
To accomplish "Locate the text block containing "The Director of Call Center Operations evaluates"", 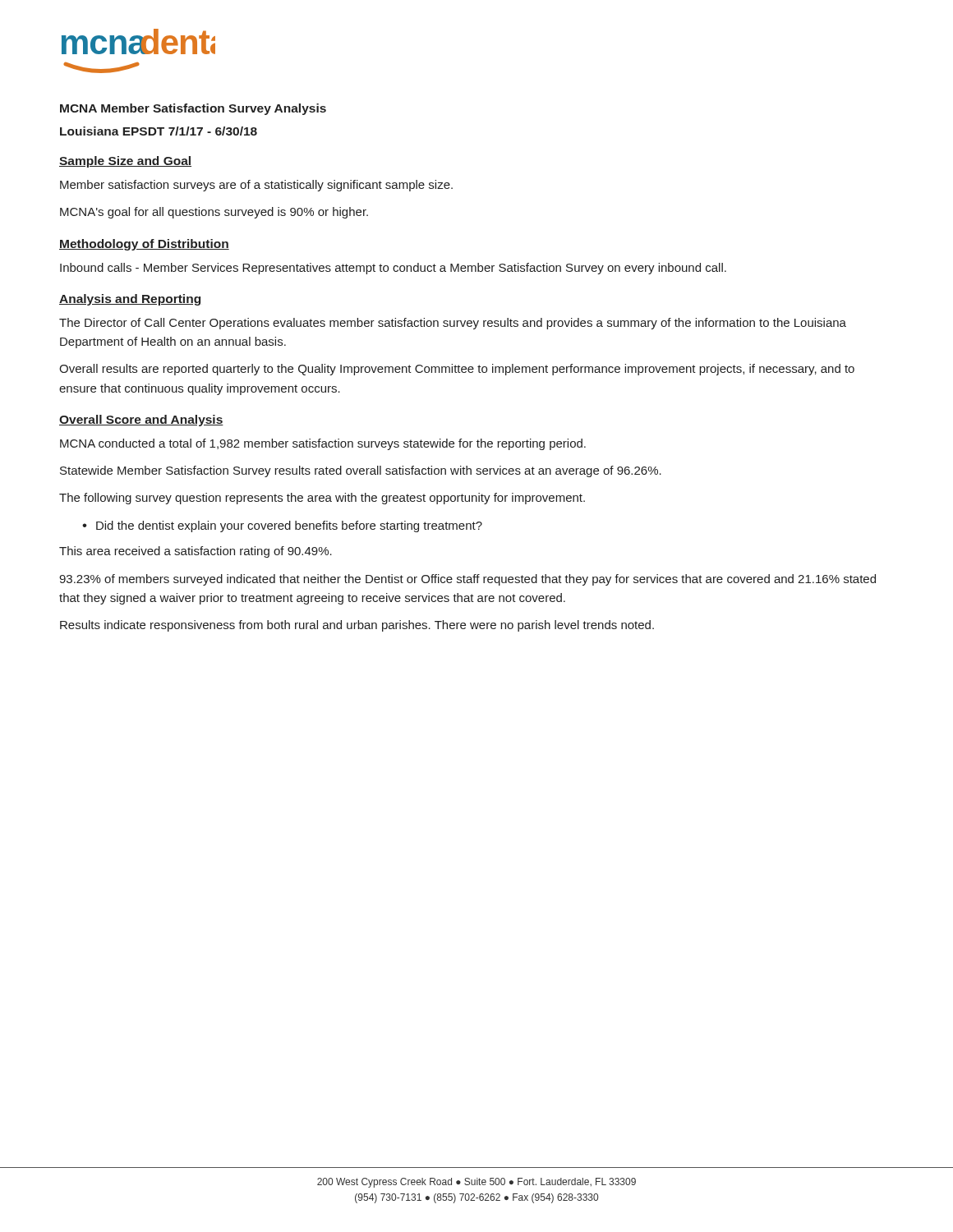I will click(453, 332).
